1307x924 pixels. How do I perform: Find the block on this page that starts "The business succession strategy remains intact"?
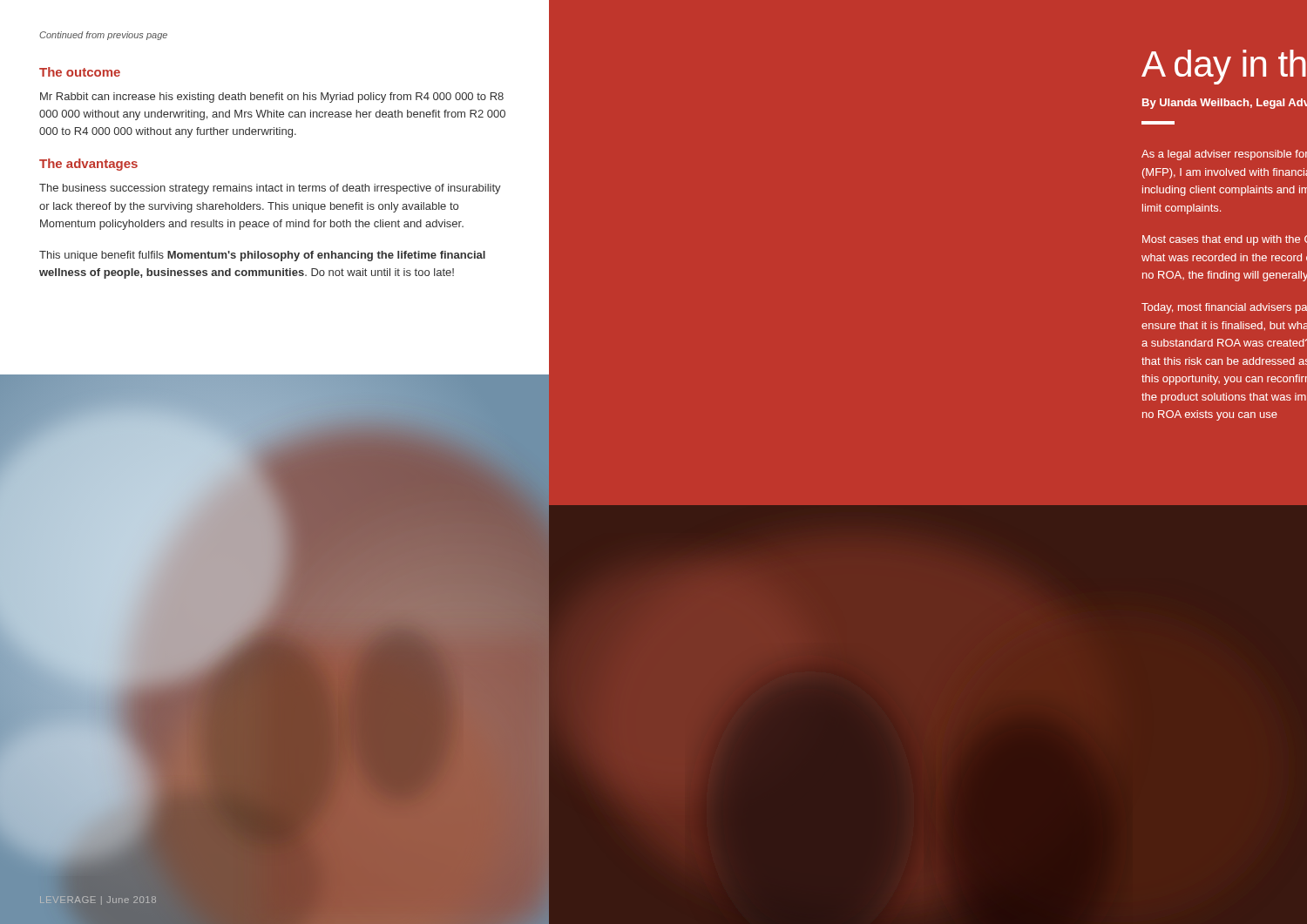pyautogui.click(x=270, y=206)
